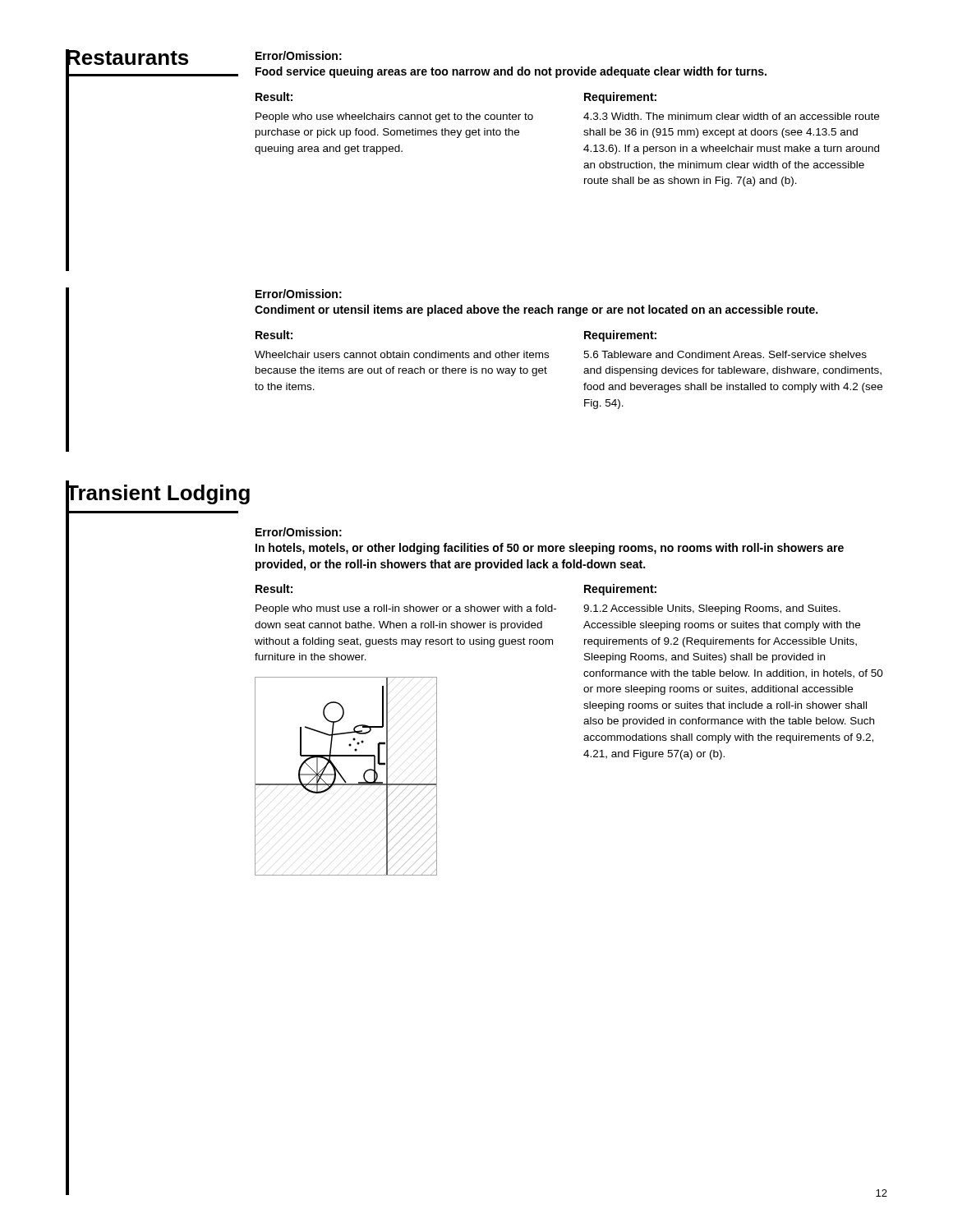Find the block on this page that starts "1.2 Accessible Units, Sleeping"
Viewport: 953px width, 1232px height.
pyautogui.click(x=733, y=681)
